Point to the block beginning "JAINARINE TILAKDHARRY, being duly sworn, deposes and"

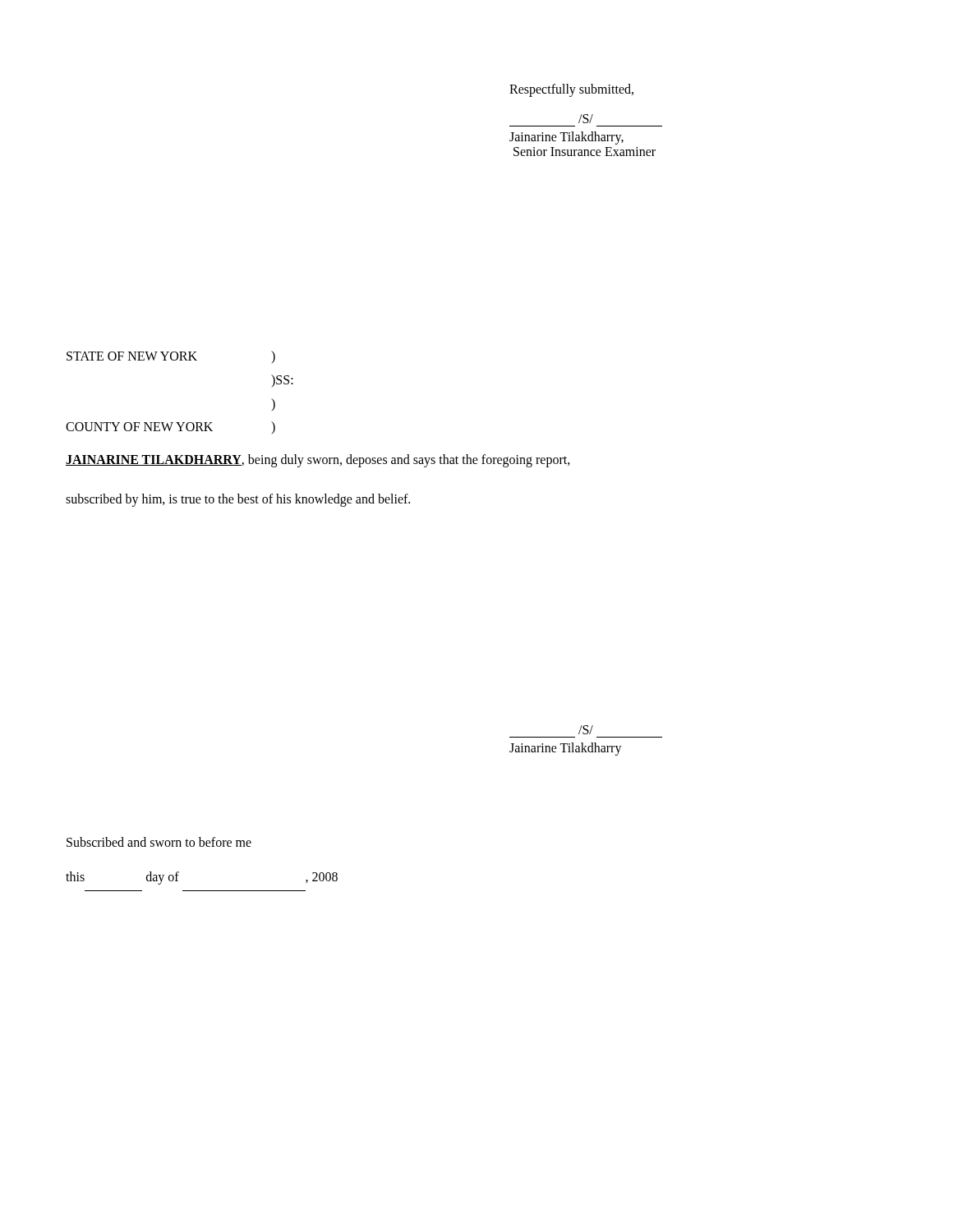pos(318,461)
